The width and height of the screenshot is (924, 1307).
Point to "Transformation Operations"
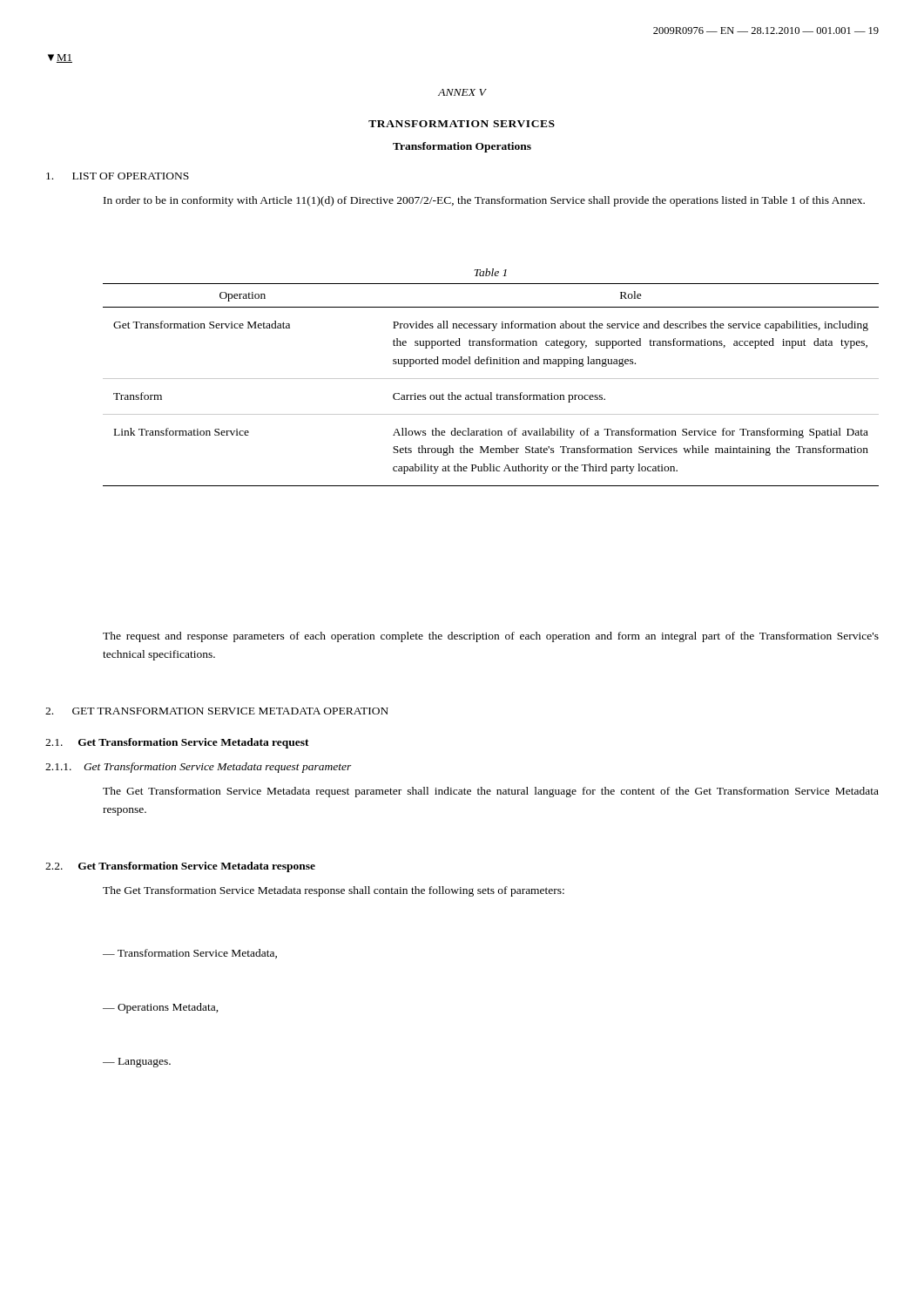(462, 146)
